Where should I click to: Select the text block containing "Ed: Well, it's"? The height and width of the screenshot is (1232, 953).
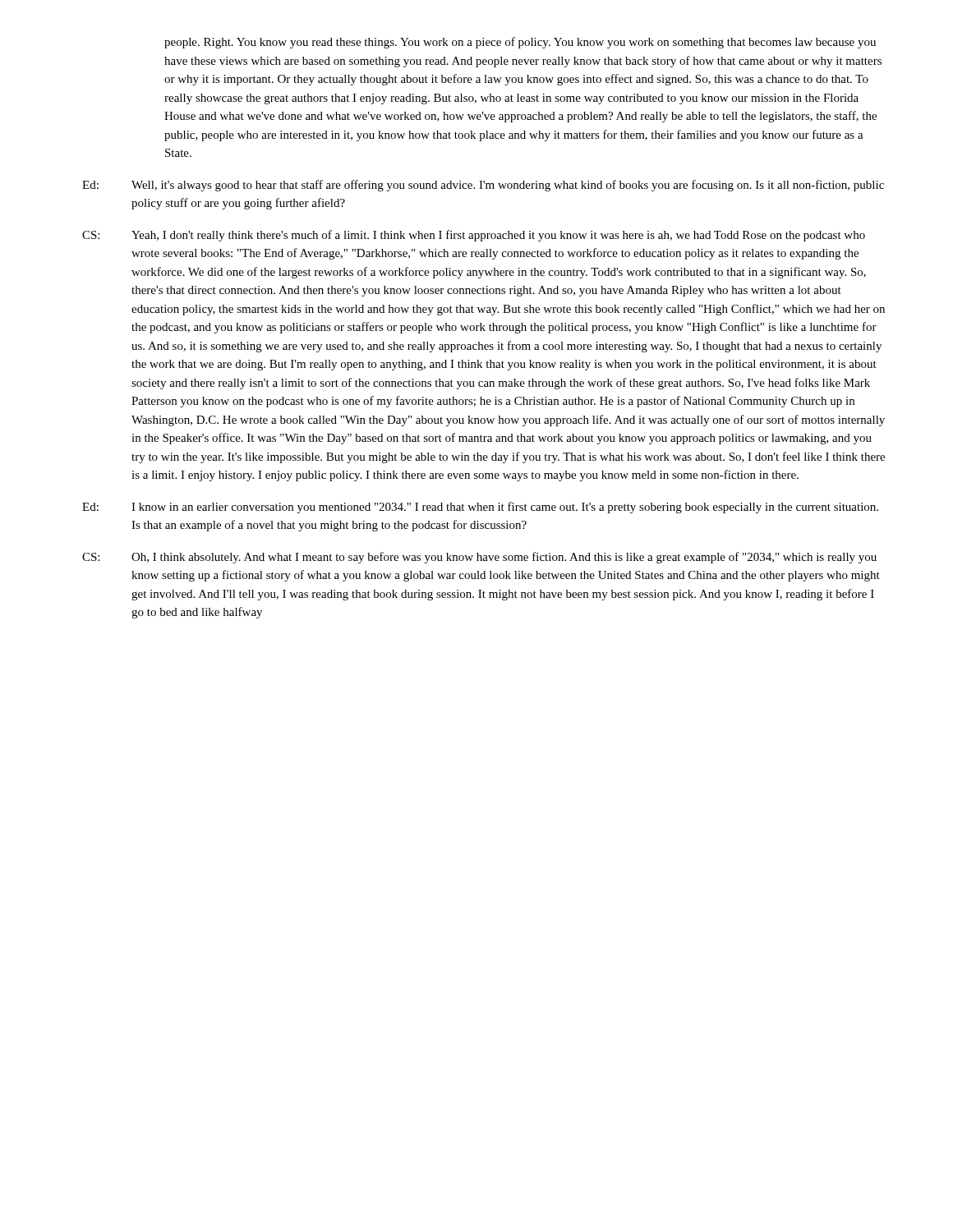485,194
